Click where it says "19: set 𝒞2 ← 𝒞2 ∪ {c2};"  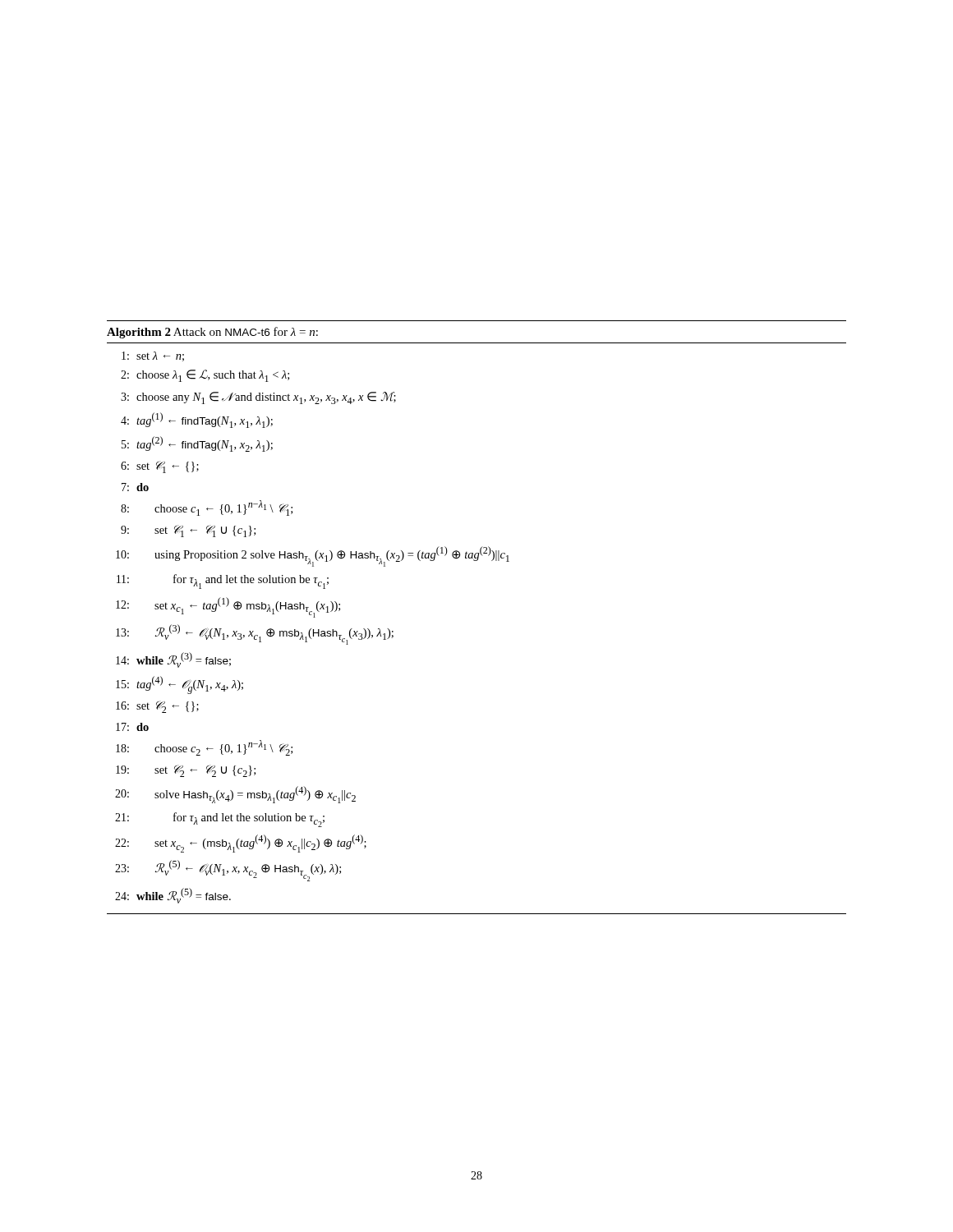[x=186, y=771]
